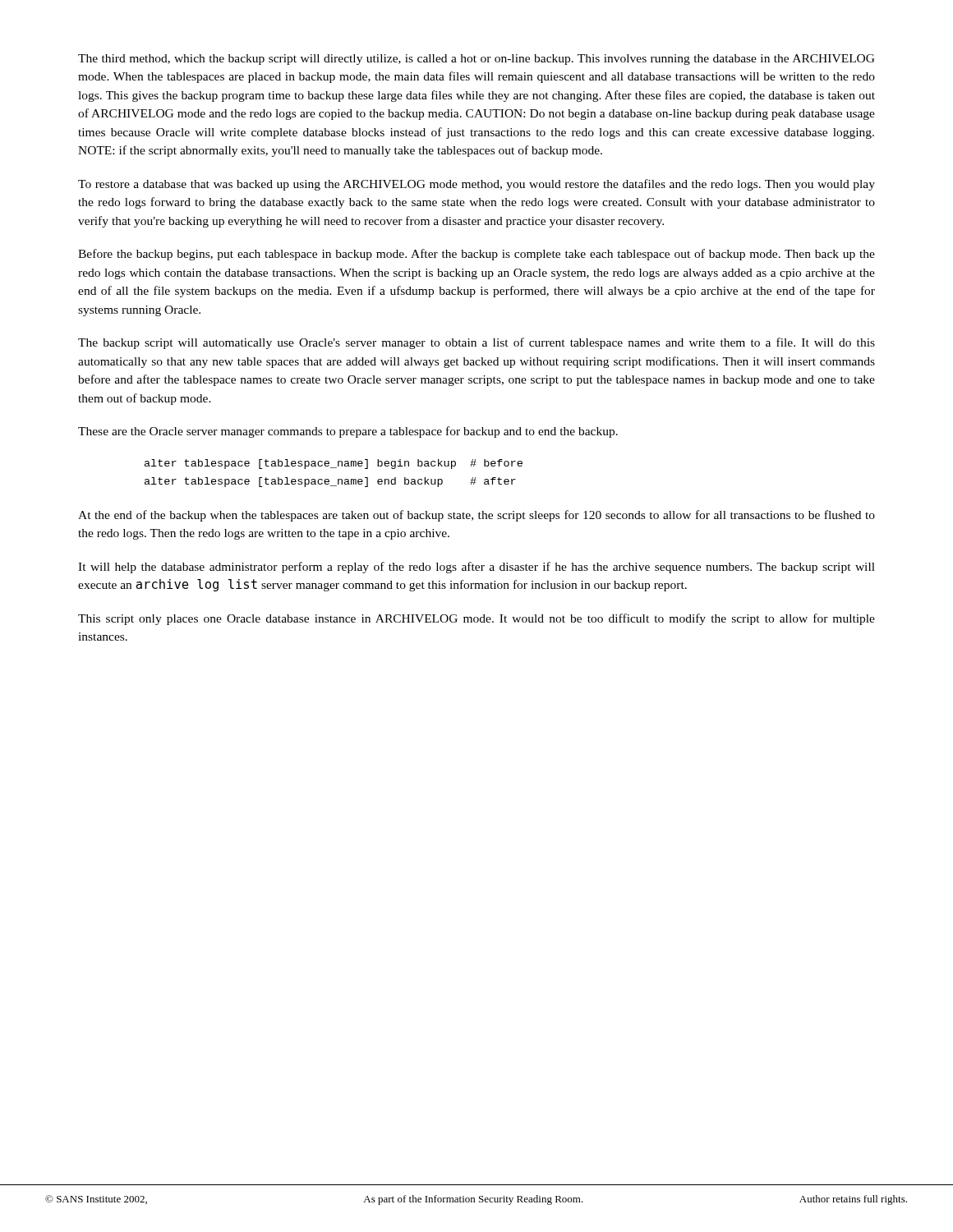This screenshot has width=953, height=1232.
Task: Click on the block starting "To restore a database that"
Action: 476,202
